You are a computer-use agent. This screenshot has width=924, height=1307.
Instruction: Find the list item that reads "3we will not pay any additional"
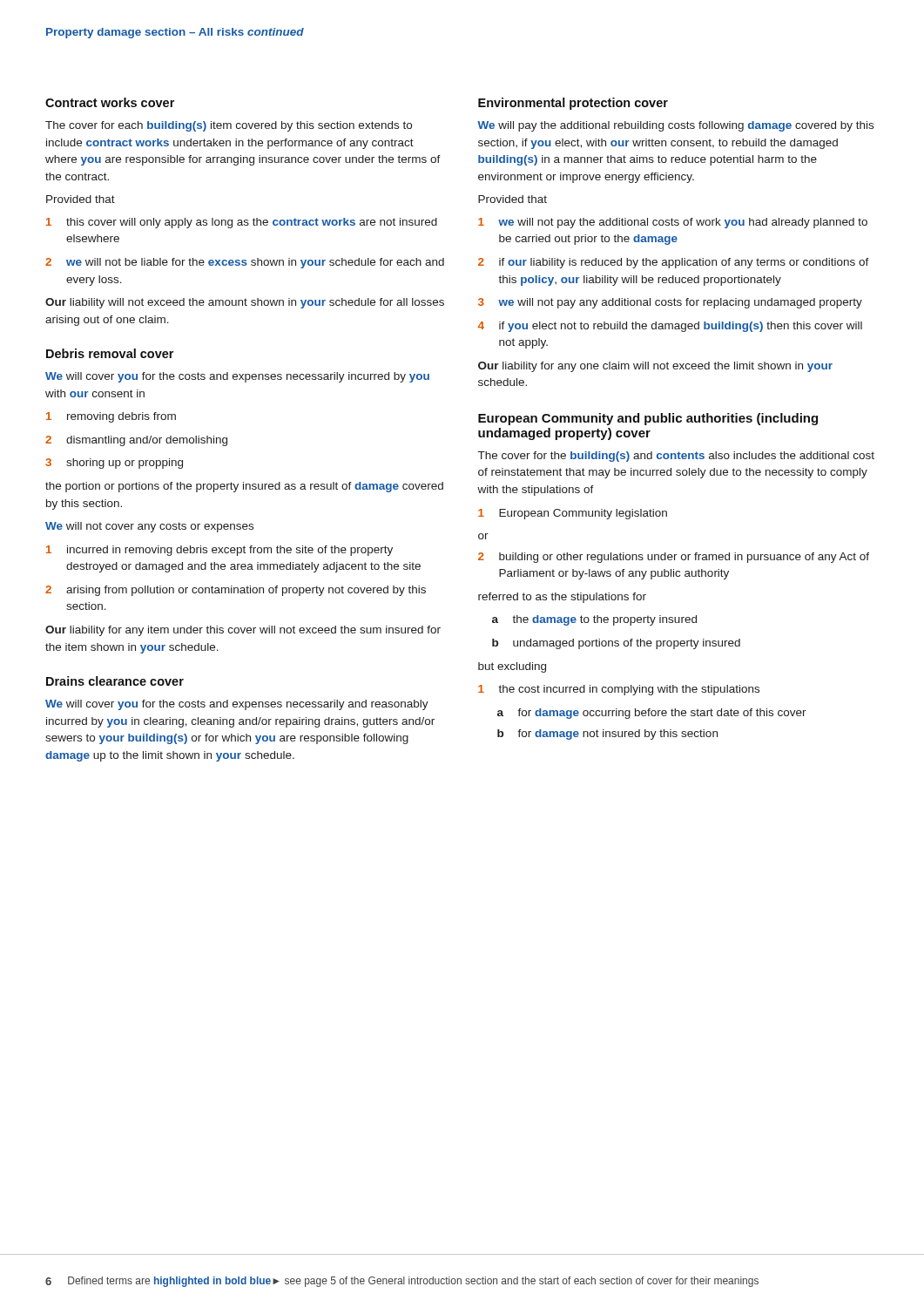pyautogui.click(x=678, y=302)
